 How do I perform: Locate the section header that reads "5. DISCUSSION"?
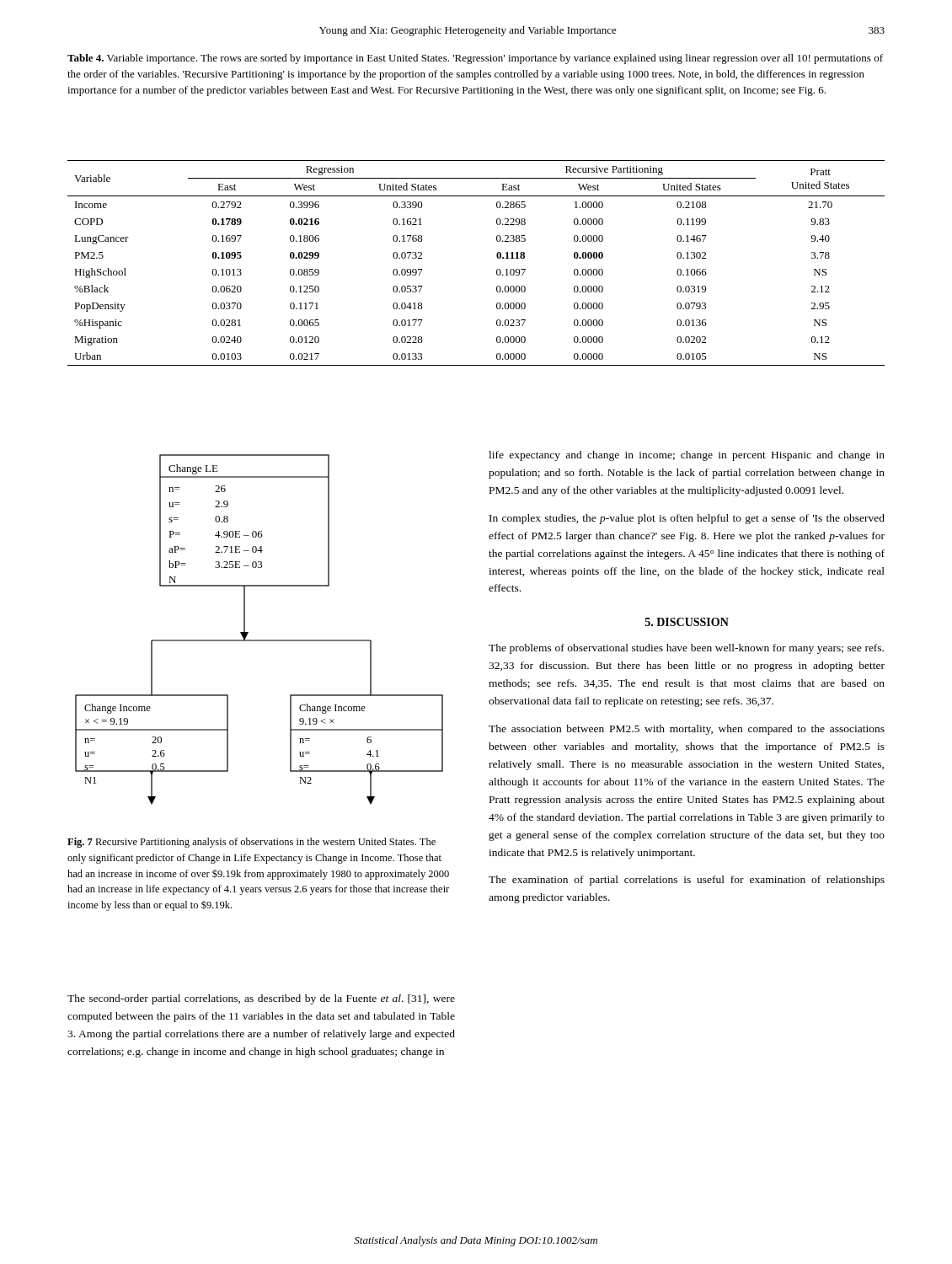[x=687, y=623]
